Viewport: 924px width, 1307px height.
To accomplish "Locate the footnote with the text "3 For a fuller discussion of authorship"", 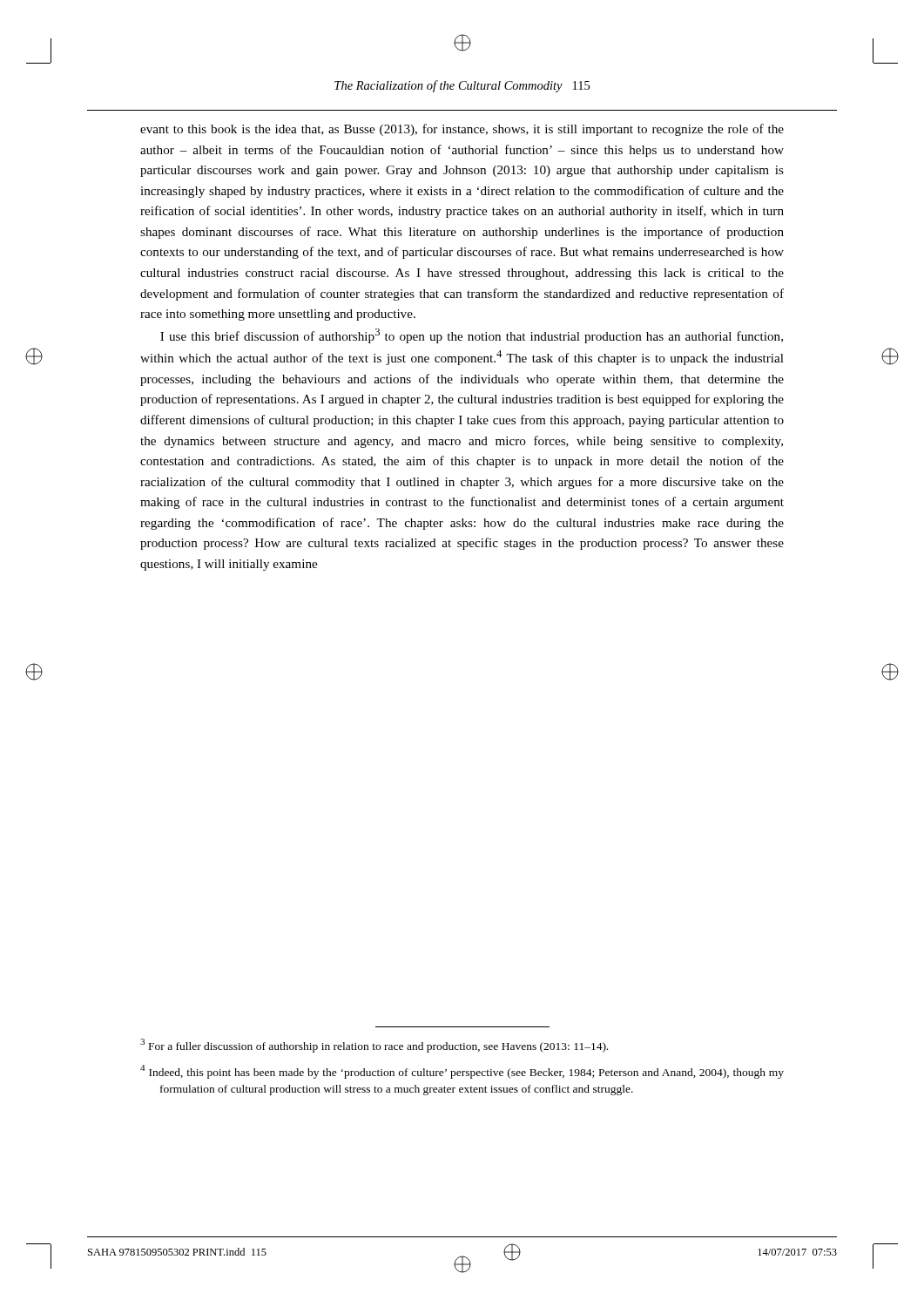I will 375,1044.
